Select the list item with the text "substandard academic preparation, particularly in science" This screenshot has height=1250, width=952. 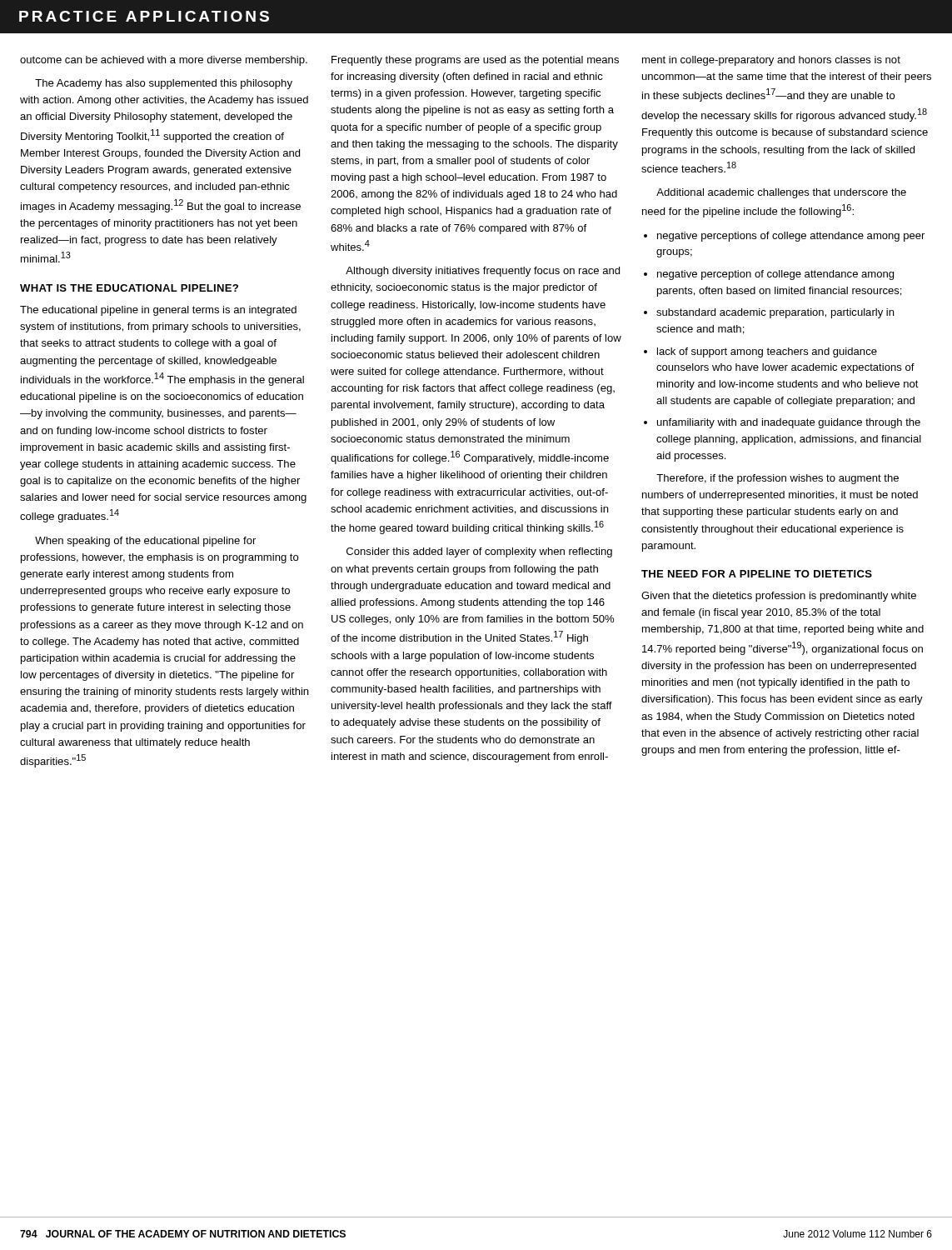(x=775, y=321)
